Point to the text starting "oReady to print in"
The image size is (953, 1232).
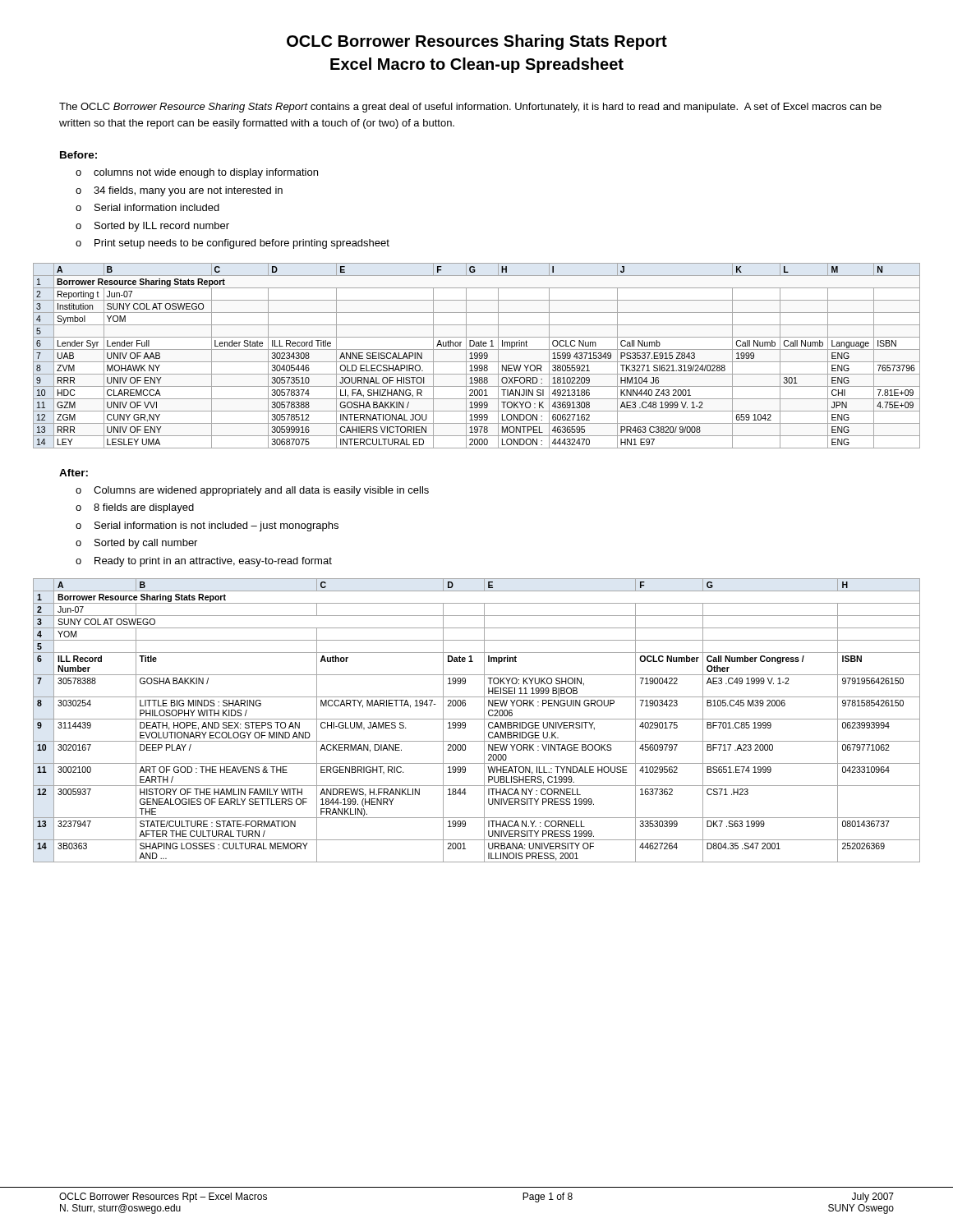(x=204, y=560)
